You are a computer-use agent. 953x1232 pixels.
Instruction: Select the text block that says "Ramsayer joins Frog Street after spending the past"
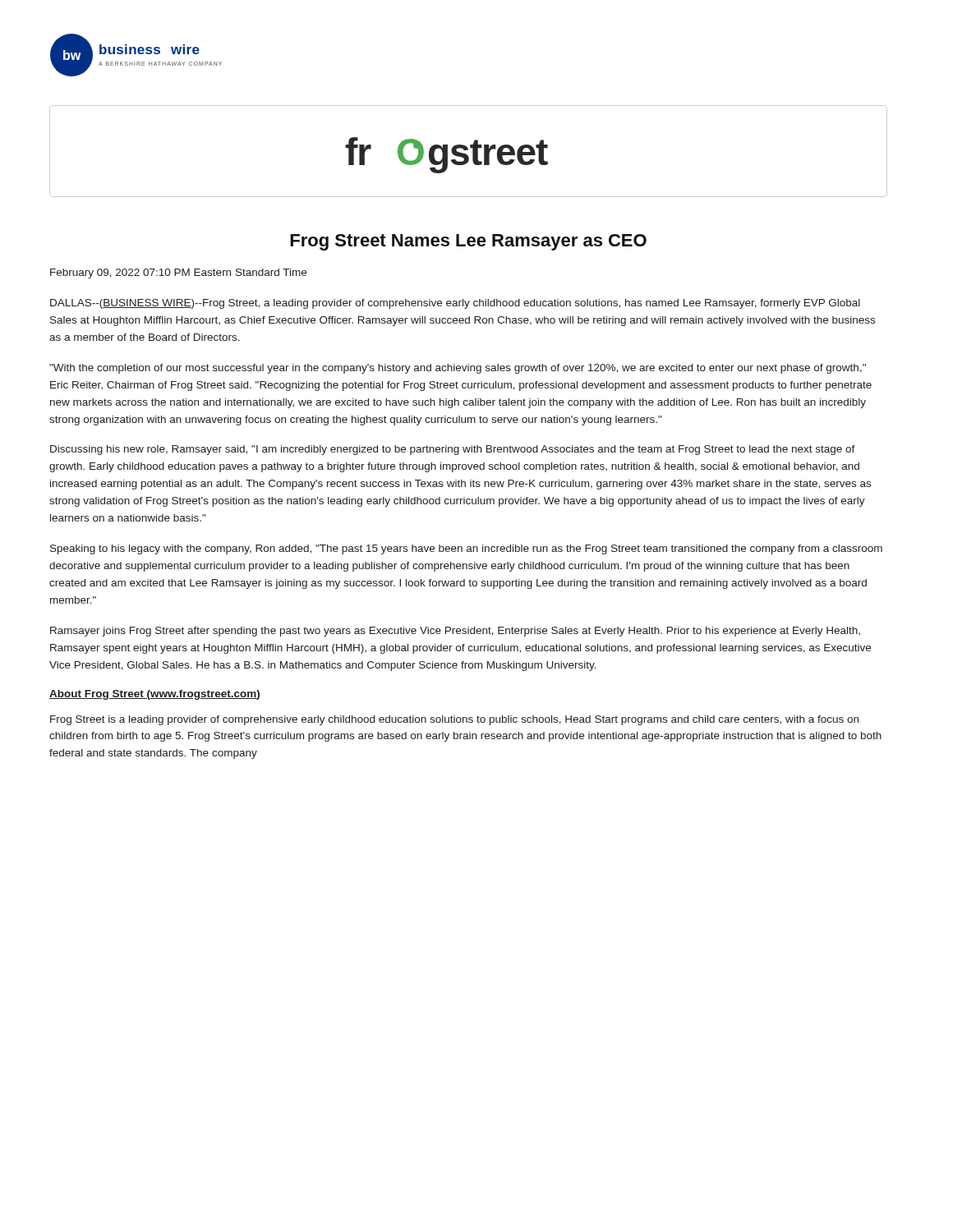pyautogui.click(x=460, y=647)
